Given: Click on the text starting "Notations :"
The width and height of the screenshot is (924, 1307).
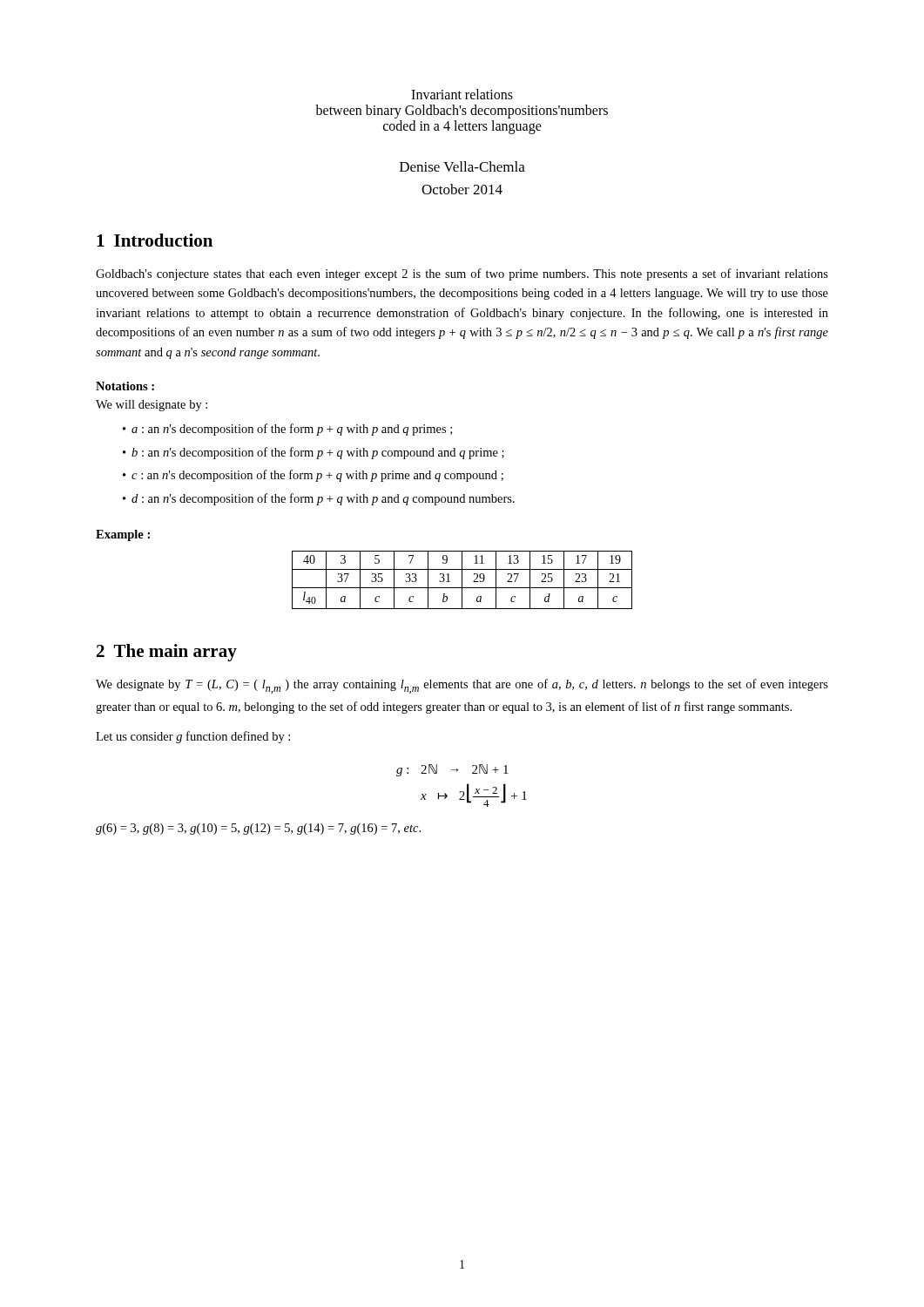Looking at the screenshot, I should [x=125, y=386].
